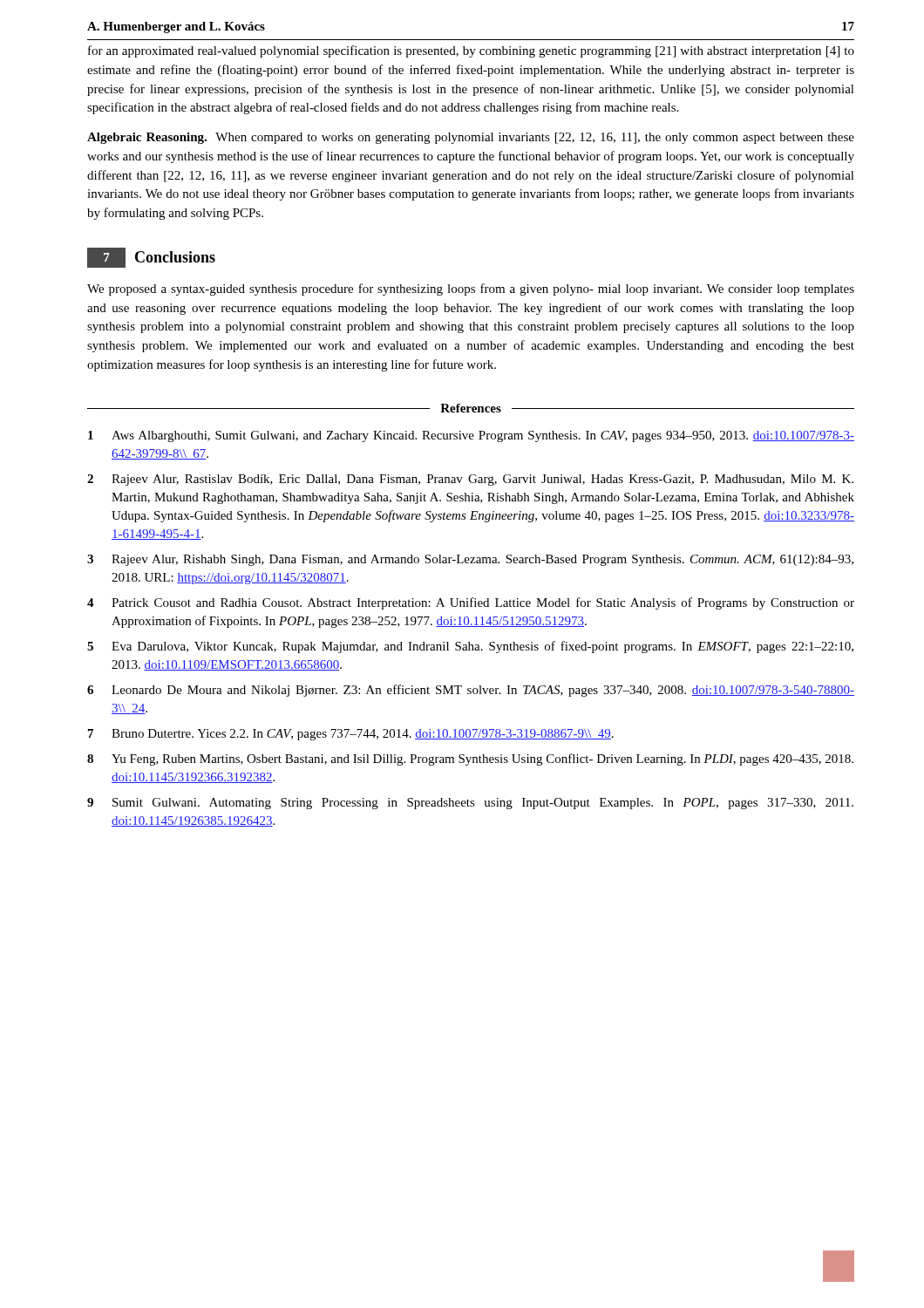Click on the passage starting "4 Patrick Cousot and"
Viewport: 924px width, 1308px height.
tap(471, 612)
